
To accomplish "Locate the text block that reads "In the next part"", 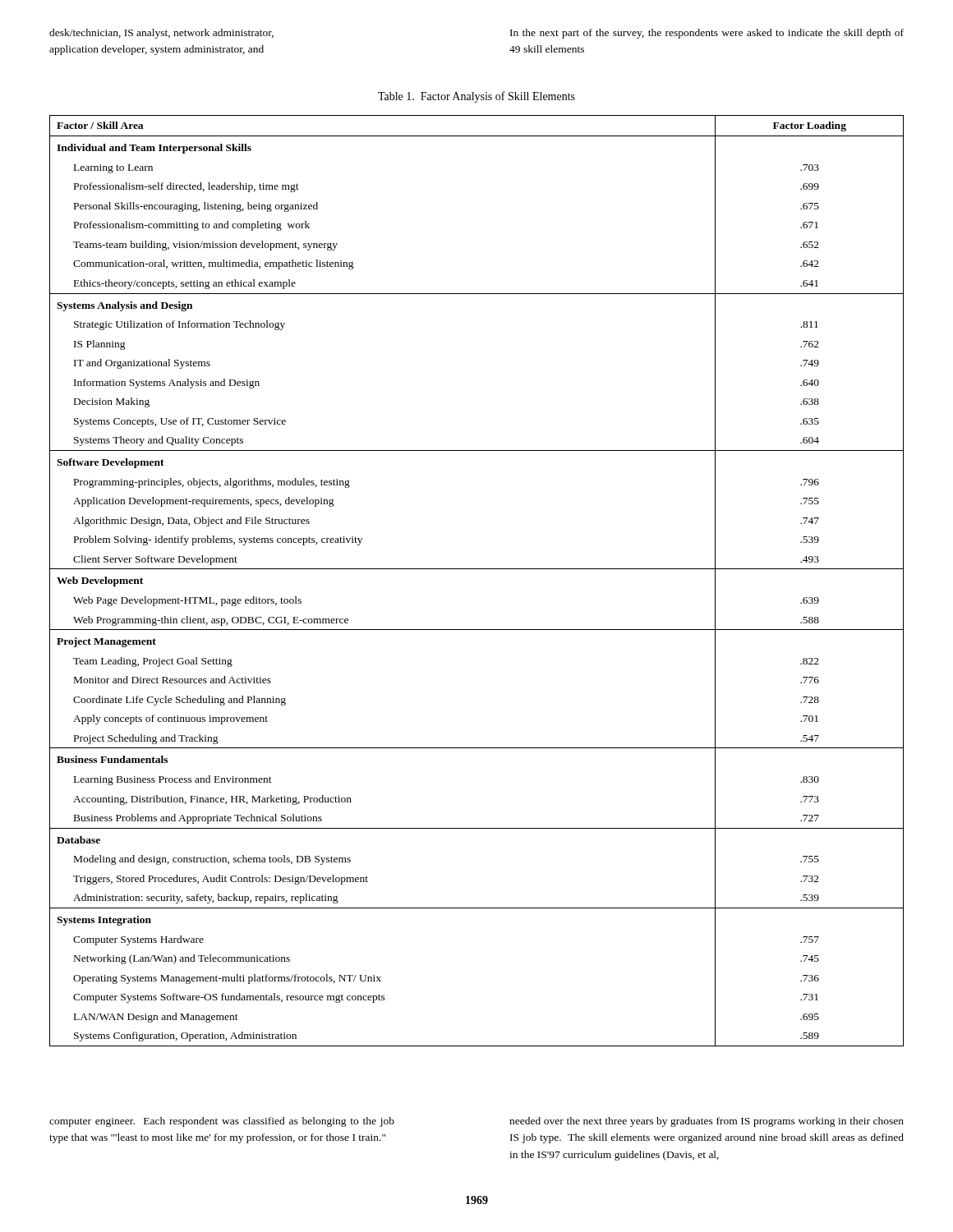I will [707, 41].
